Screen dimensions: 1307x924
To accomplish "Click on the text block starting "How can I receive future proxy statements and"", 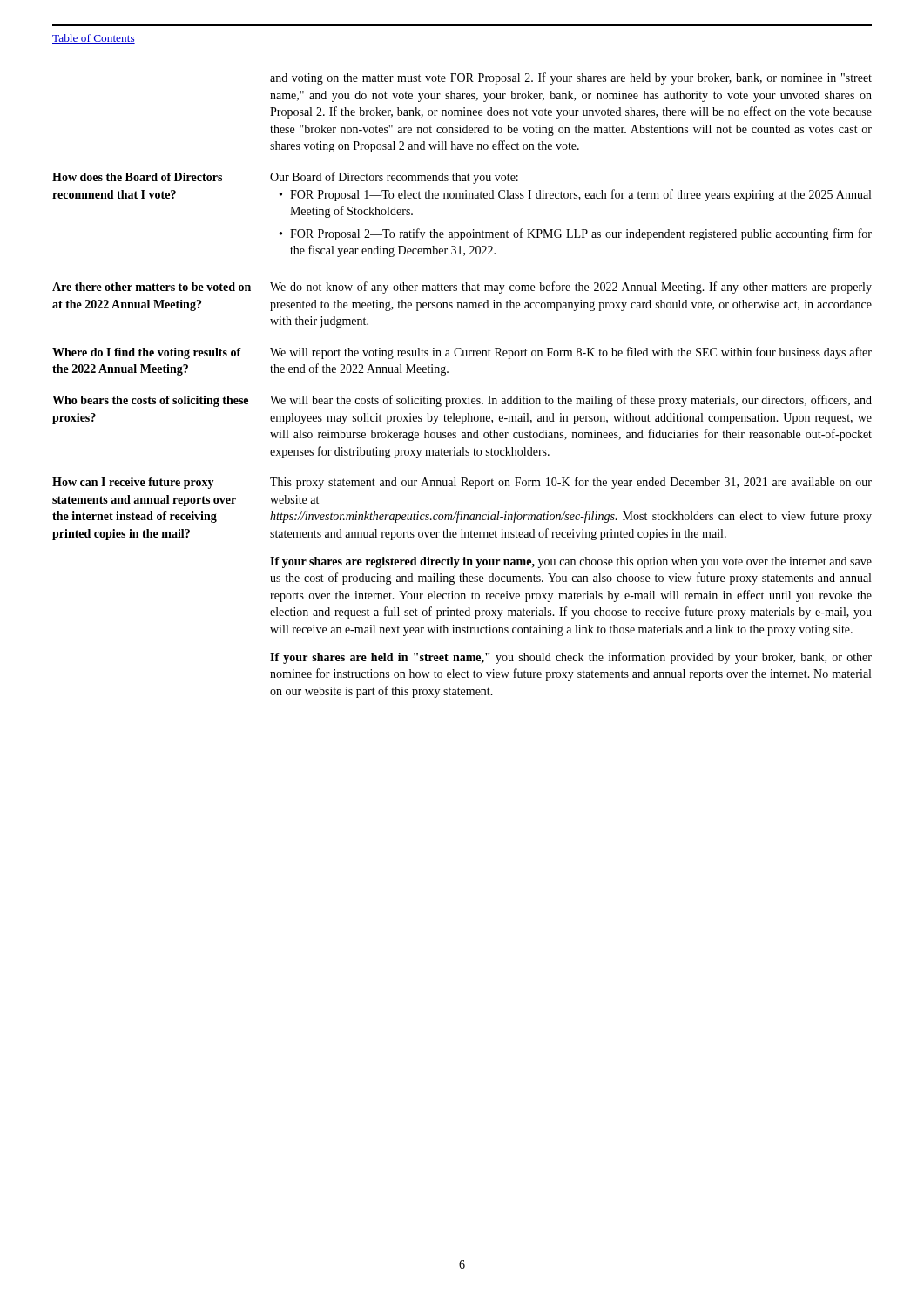I will tap(152, 508).
